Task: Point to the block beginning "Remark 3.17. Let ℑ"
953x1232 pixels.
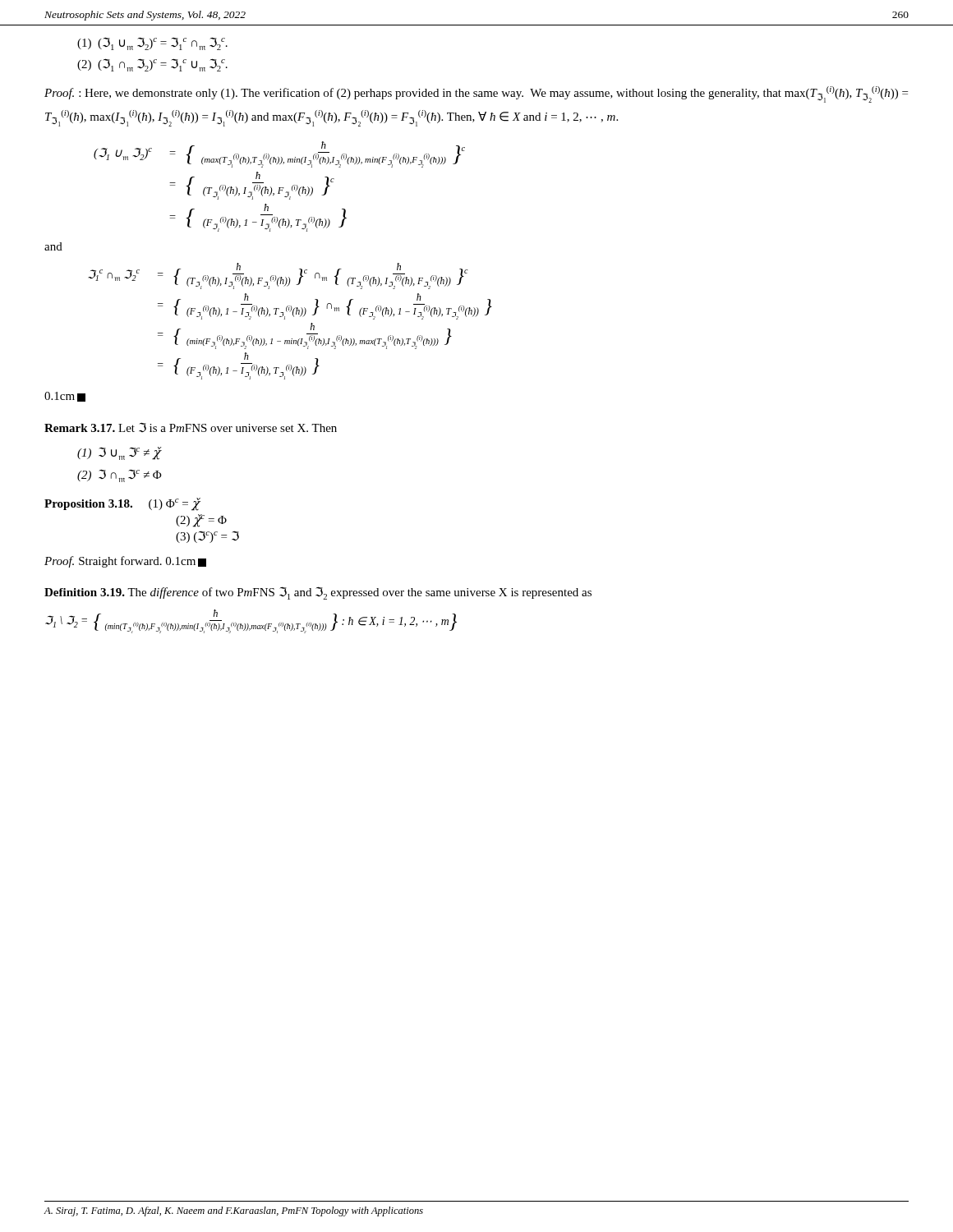Action: (191, 428)
